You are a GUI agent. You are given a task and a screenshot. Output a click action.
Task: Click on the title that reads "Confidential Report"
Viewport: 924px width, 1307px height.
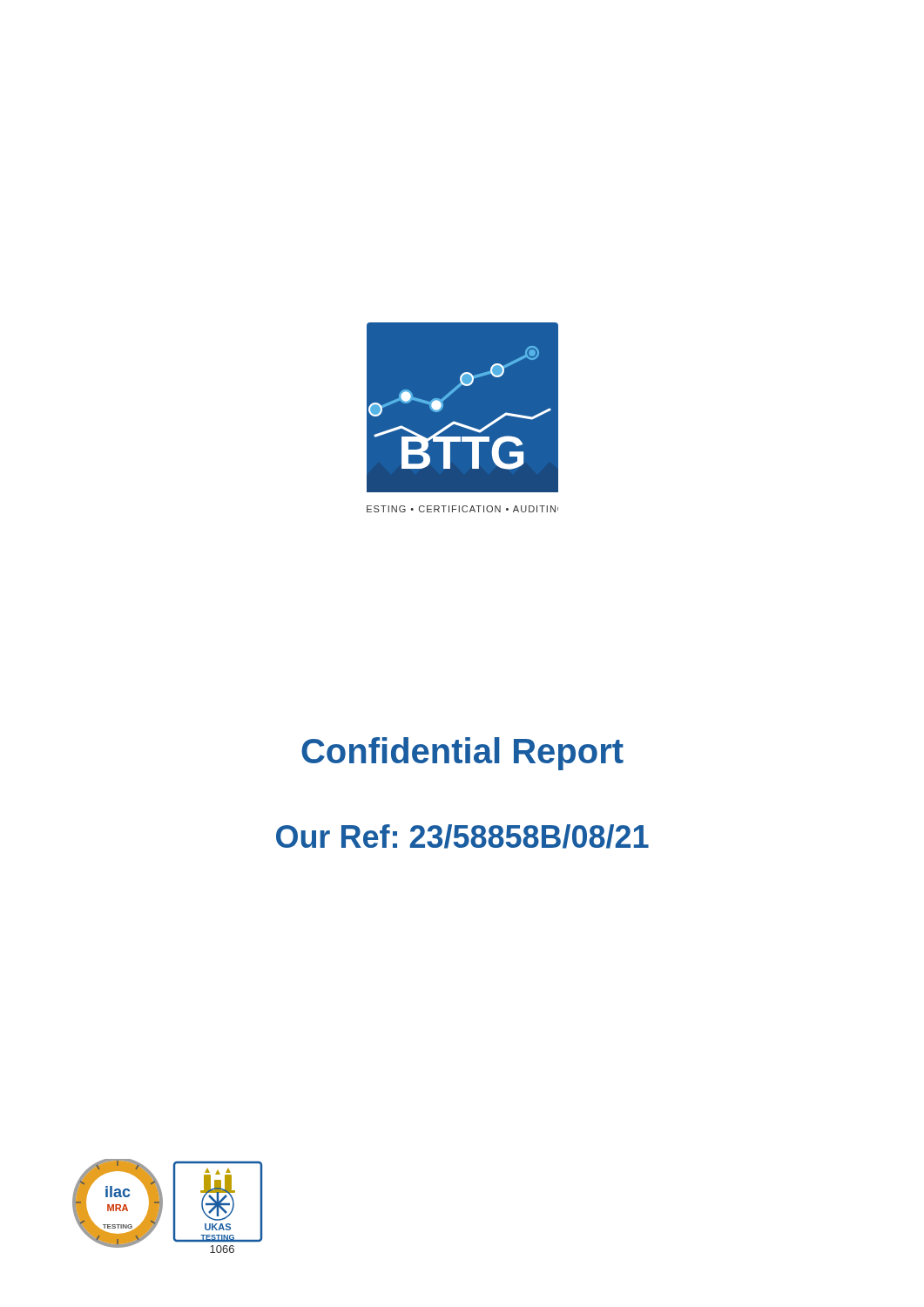pyautogui.click(x=462, y=751)
